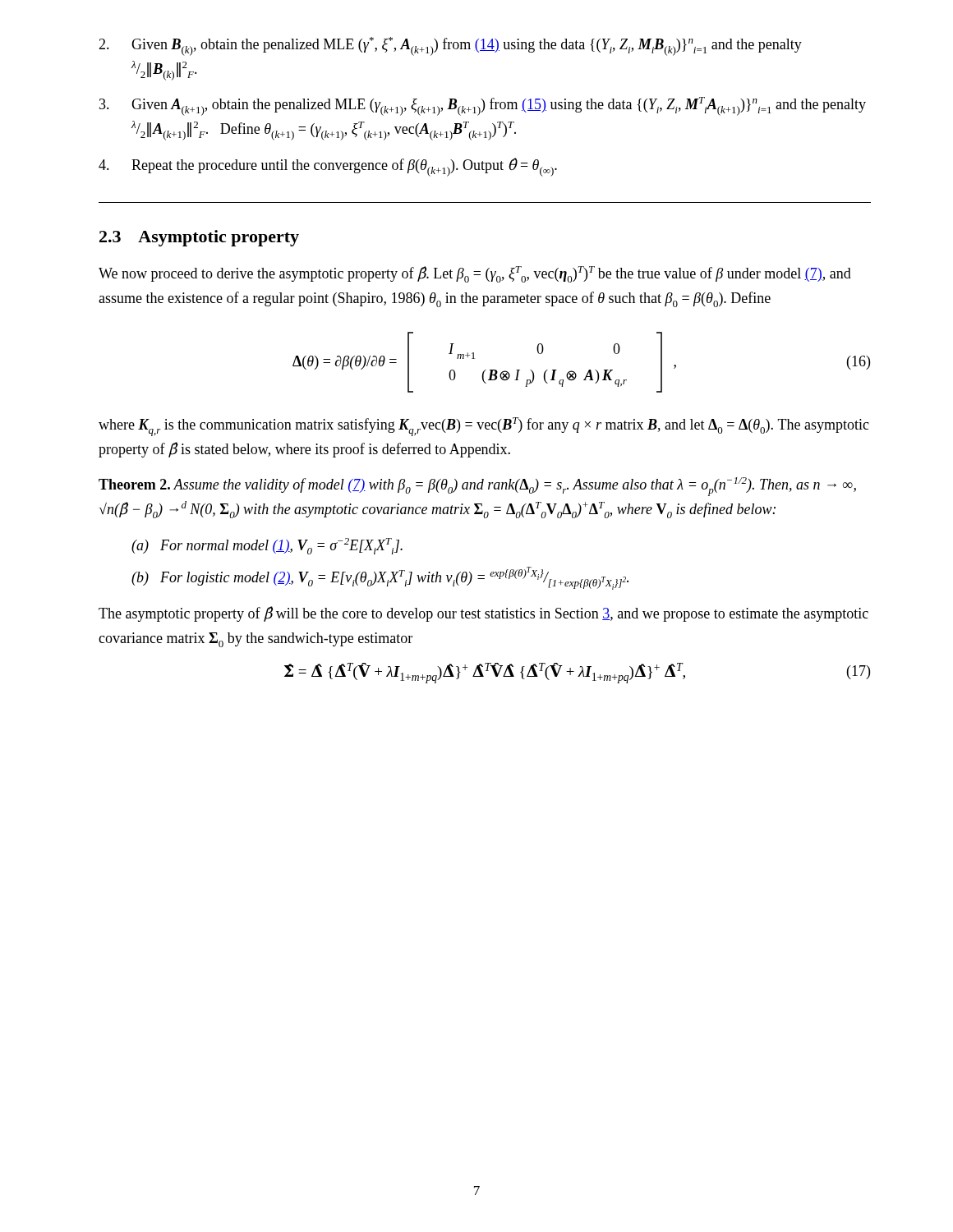Point to the element starting "We now proceed to derive"
Image resolution: width=953 pixels, height=1232 pixels.
point(475,286)
